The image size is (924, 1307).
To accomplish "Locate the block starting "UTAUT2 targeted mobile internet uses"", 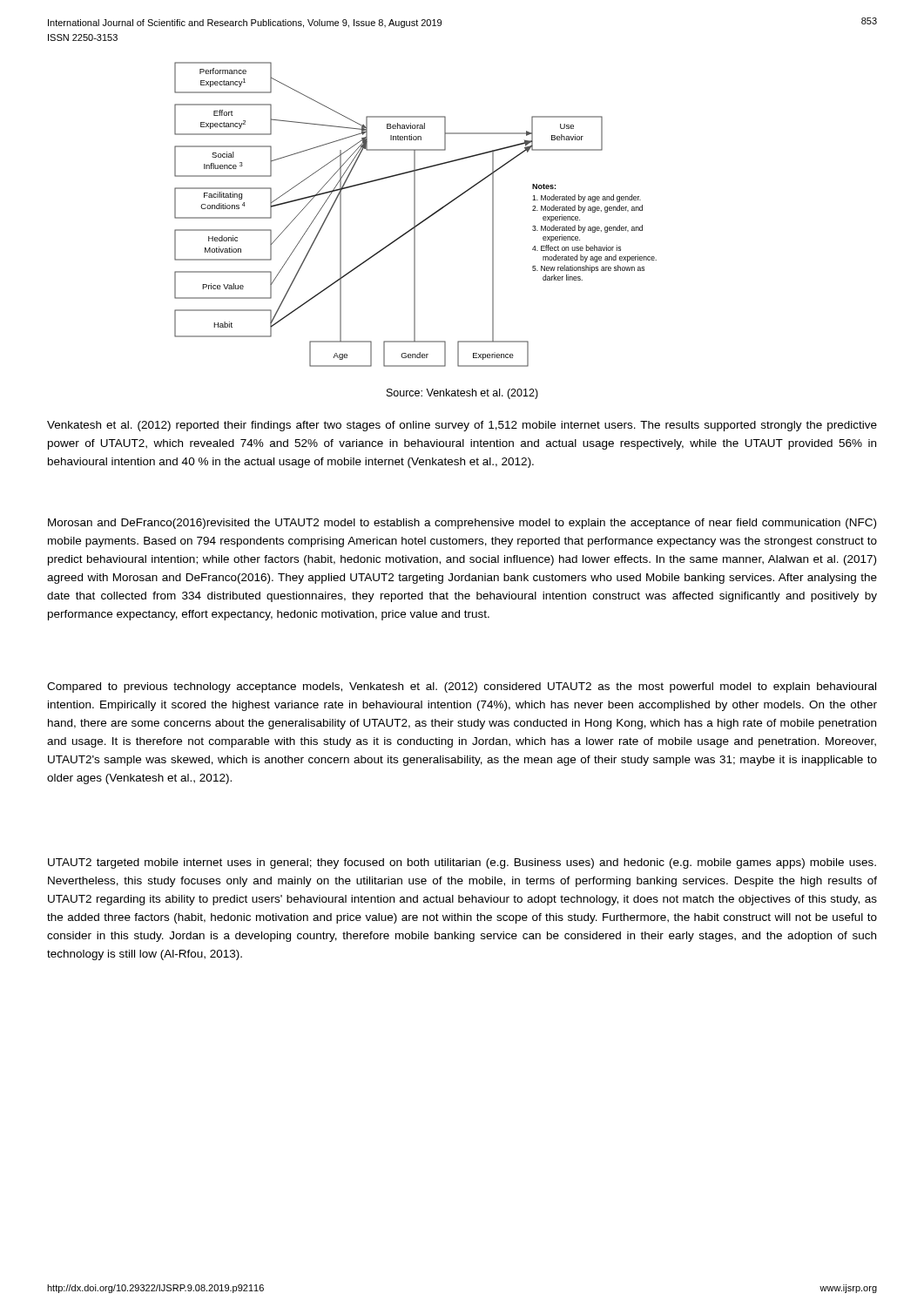I will [x=462, y=908].
